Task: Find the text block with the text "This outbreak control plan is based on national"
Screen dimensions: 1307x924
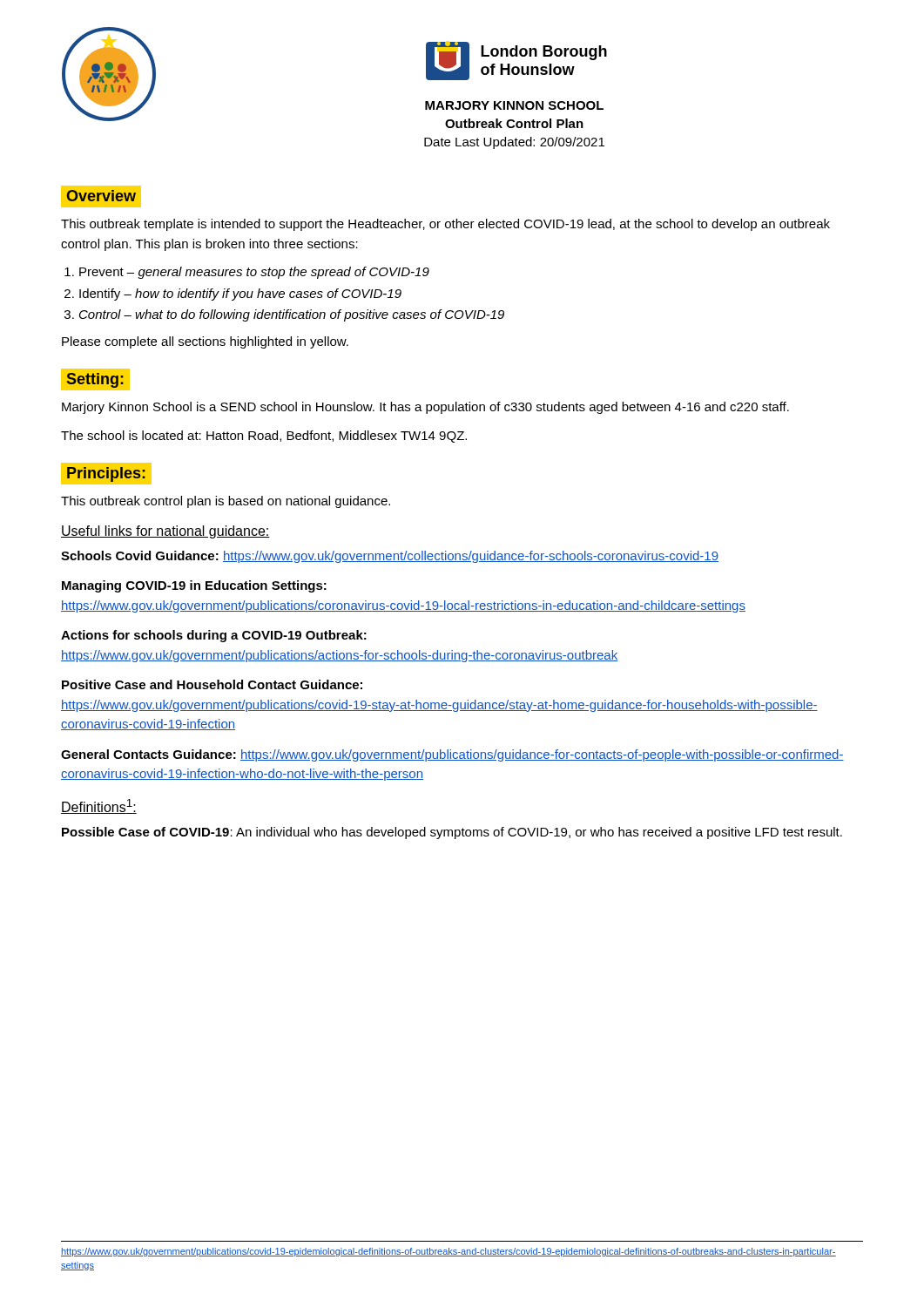Action: click(x=226, y=501)
